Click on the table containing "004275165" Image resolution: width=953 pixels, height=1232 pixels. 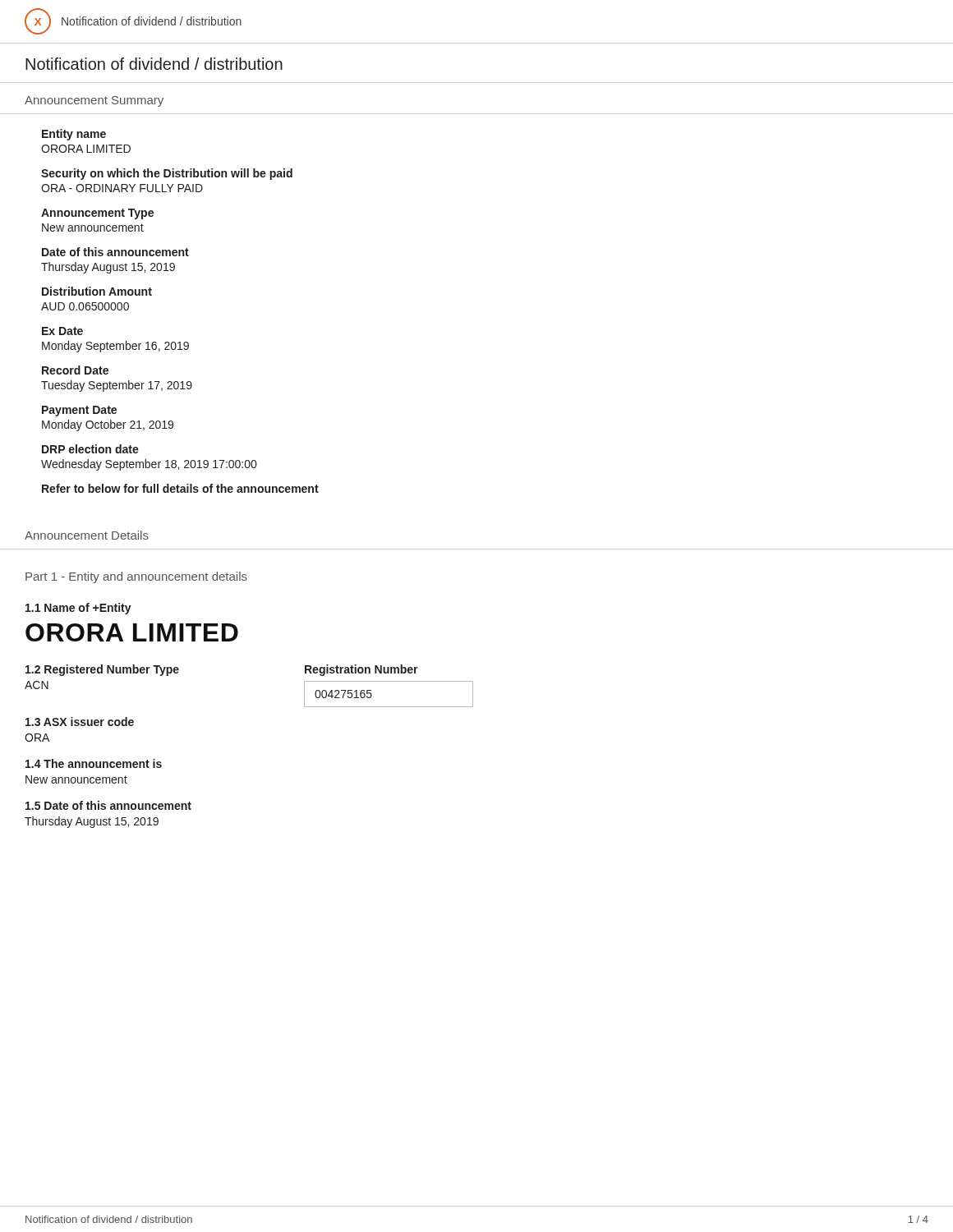(616, 685)
